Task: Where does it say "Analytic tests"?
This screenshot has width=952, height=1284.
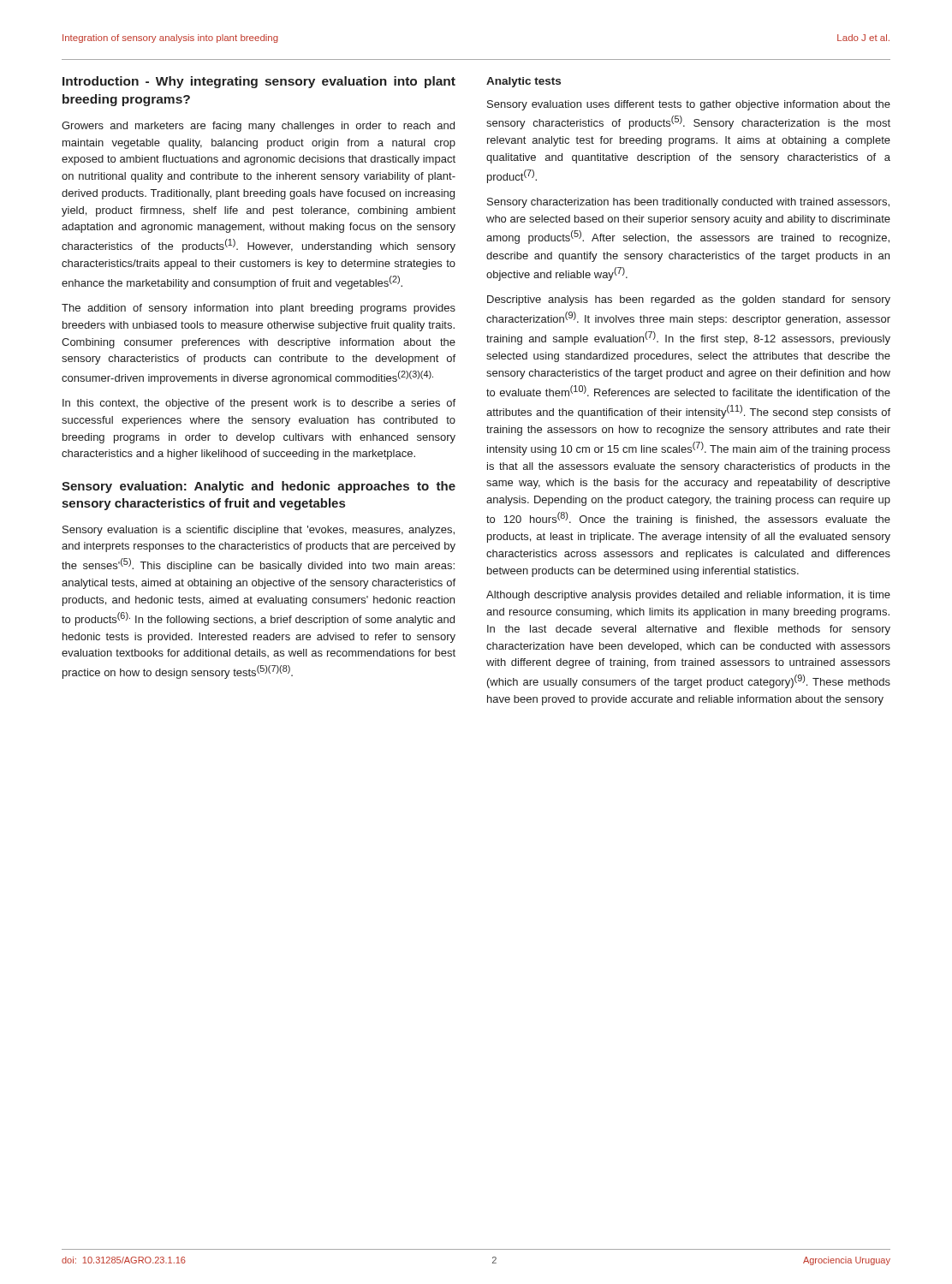Action: pos(524,82)
